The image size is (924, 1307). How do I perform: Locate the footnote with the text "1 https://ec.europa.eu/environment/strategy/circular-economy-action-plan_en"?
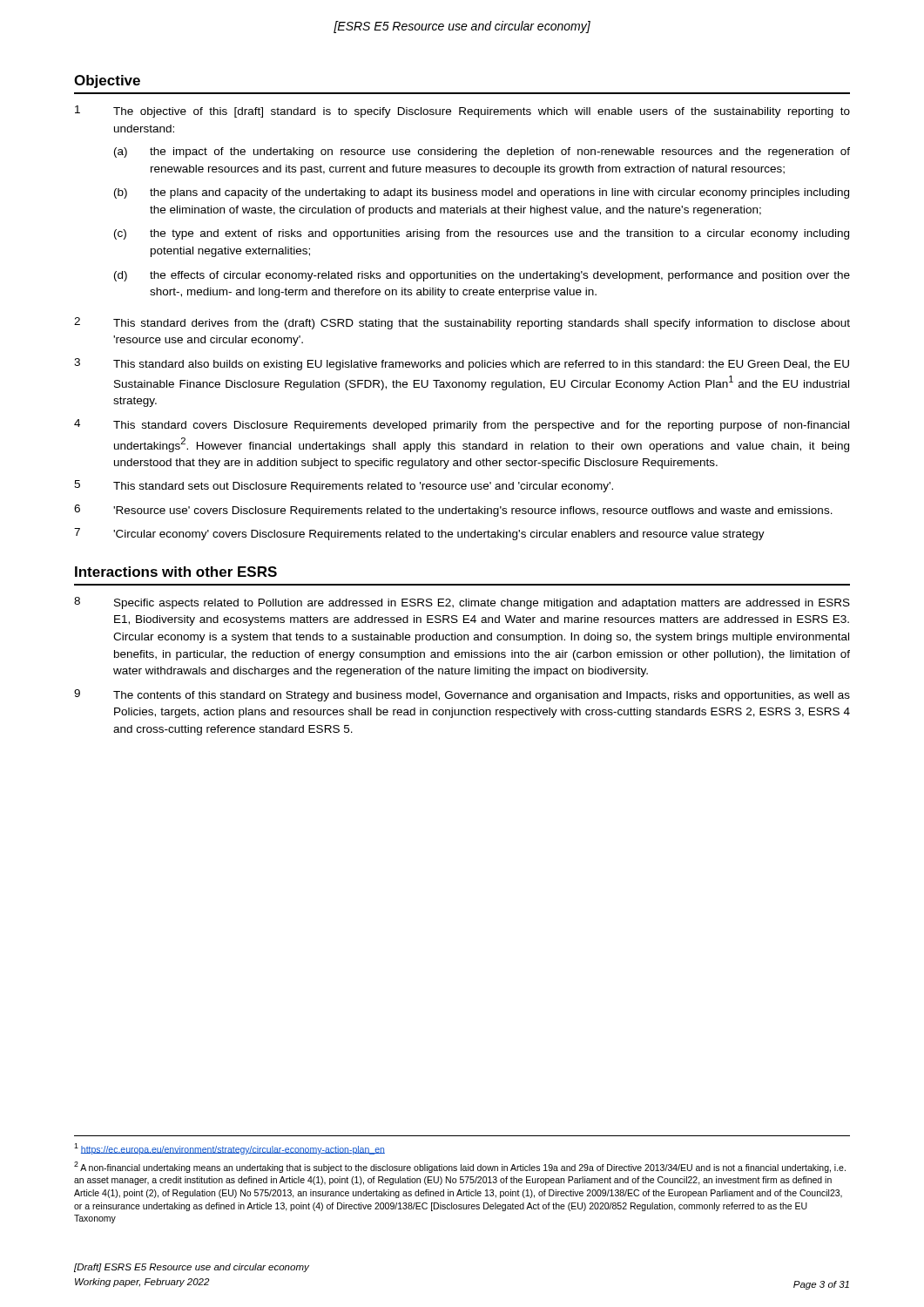point(229,1148)
